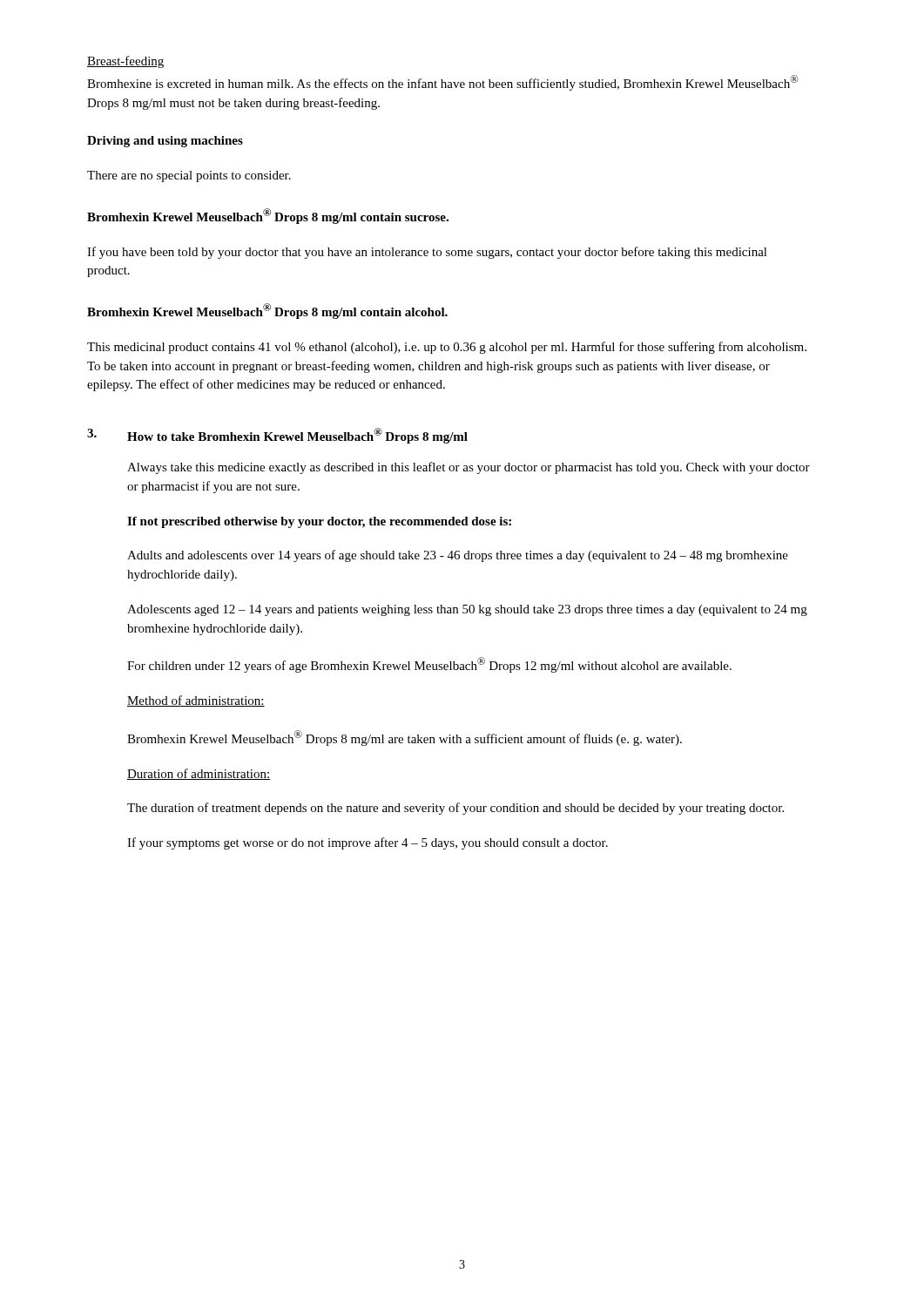Select the section header that reads "If not prescribed otherwise"
This screenshot has height=1307, width=924.
469,521
